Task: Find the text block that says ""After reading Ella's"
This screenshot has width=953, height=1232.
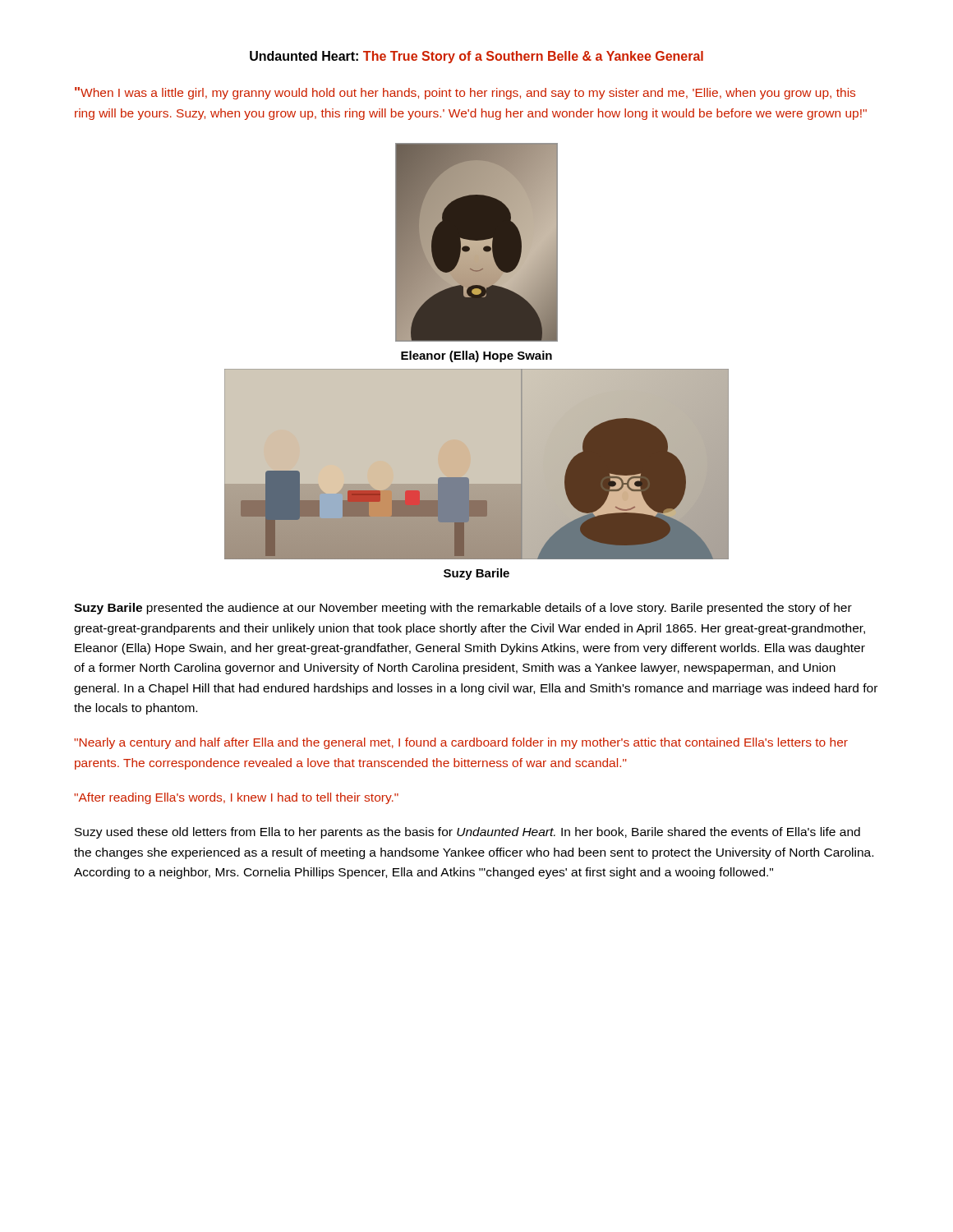Action: coord(236,797)
